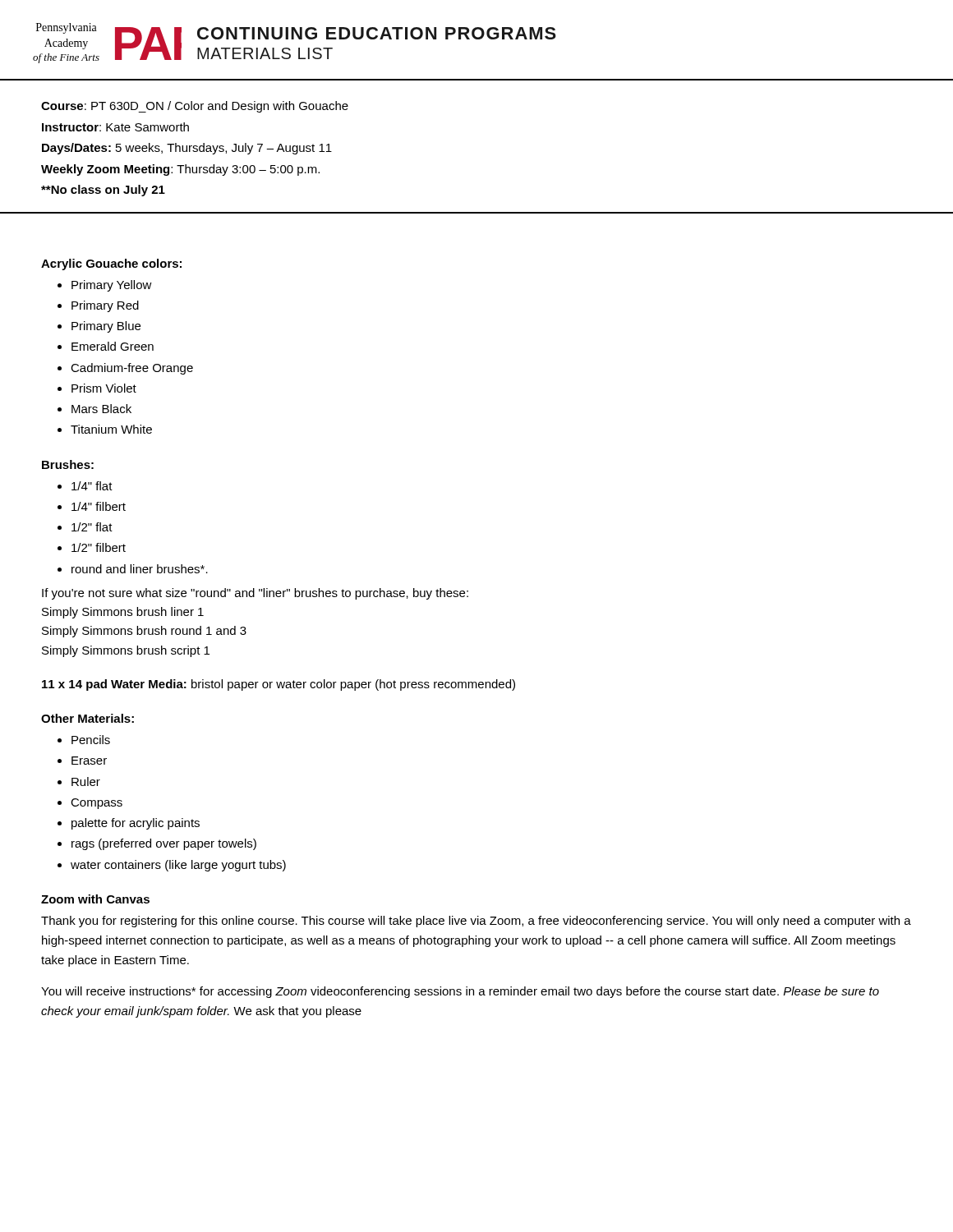The width and height of the screenshot is (953, 1232).
Task: Click on the list item that reads "Mars Black"
Action: pos(101,409)
